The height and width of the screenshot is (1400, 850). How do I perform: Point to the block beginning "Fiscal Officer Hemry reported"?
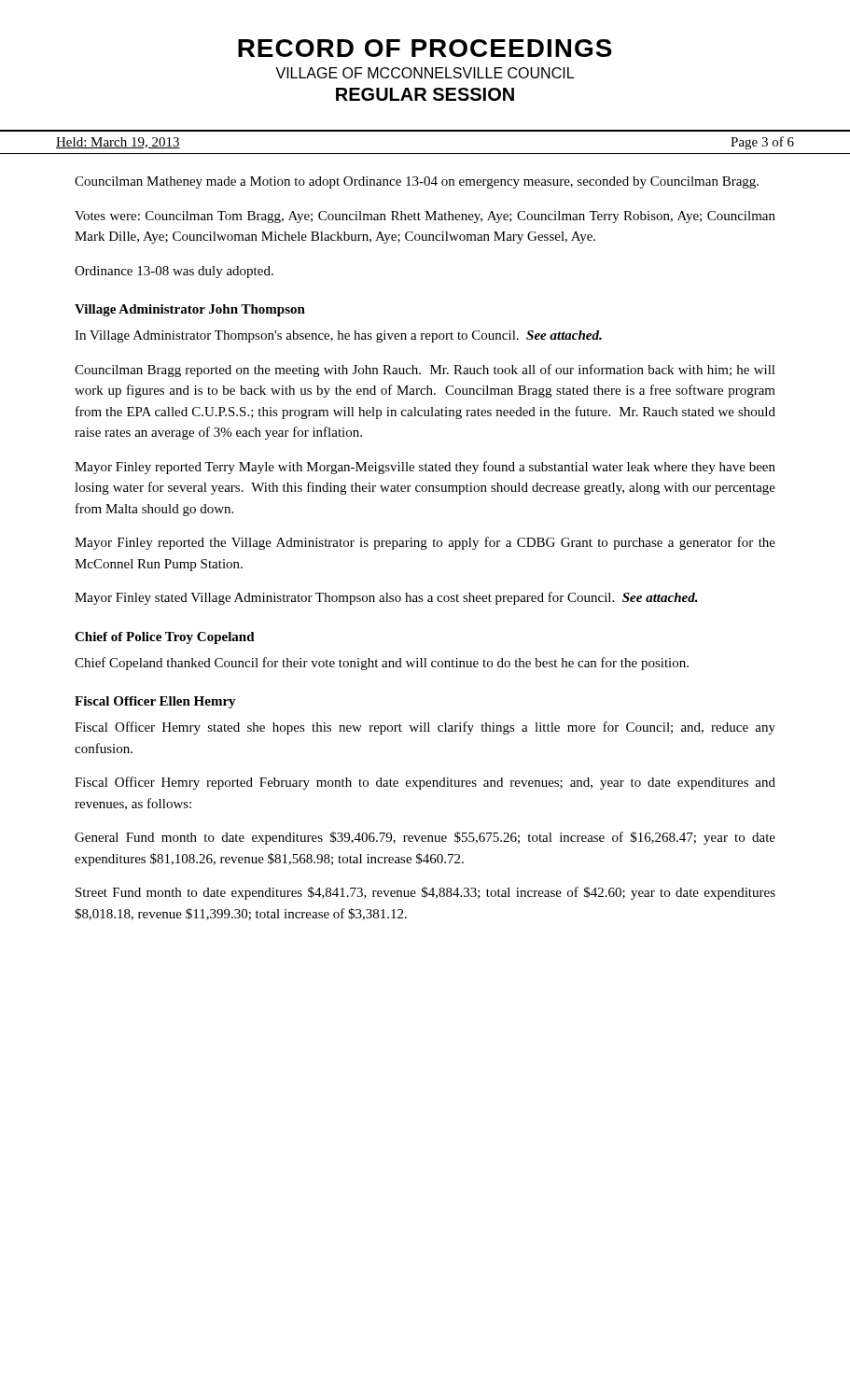[425, 793]
